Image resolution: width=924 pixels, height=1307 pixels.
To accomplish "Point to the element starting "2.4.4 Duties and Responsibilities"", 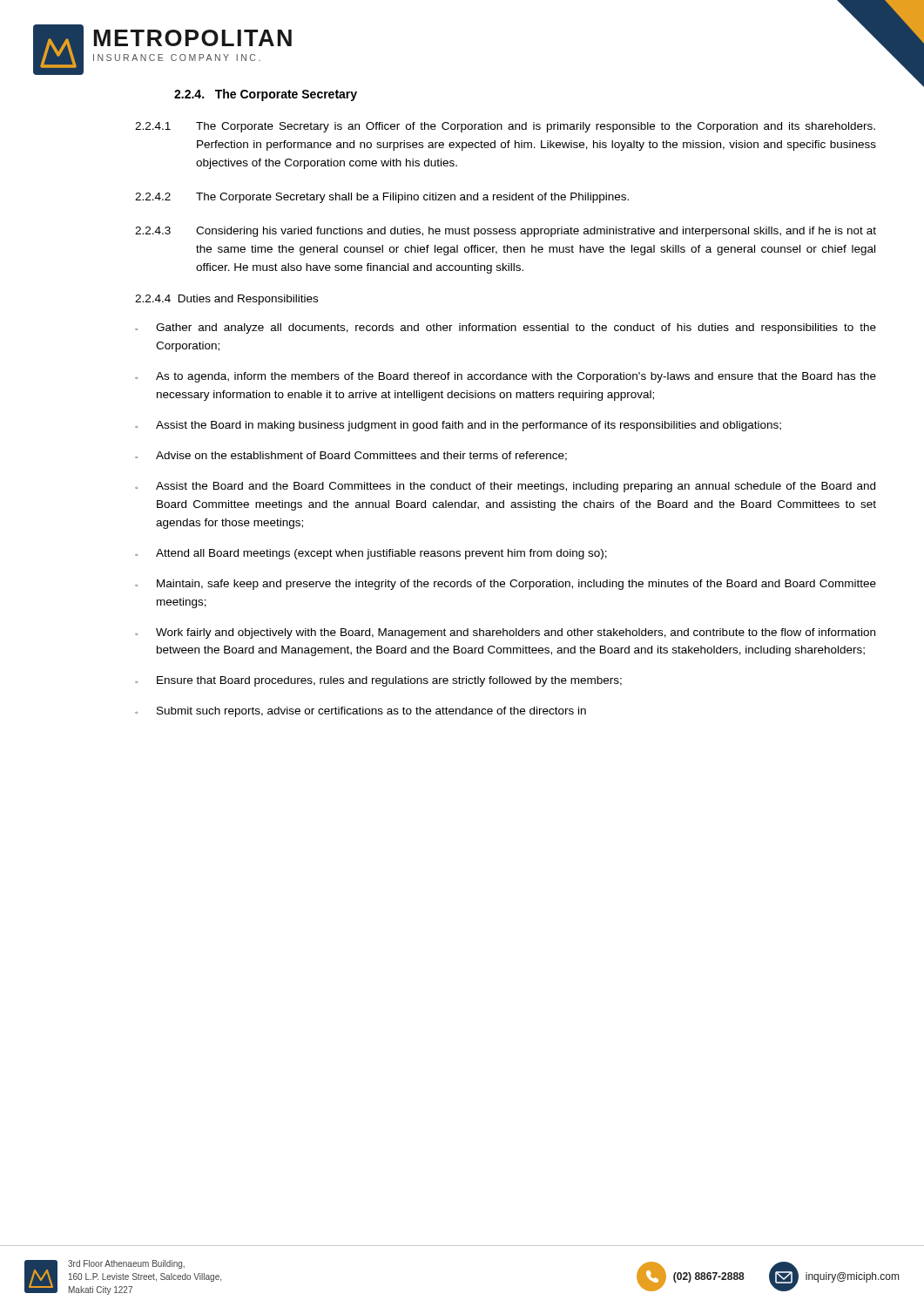I will click(x=227, y=299).
